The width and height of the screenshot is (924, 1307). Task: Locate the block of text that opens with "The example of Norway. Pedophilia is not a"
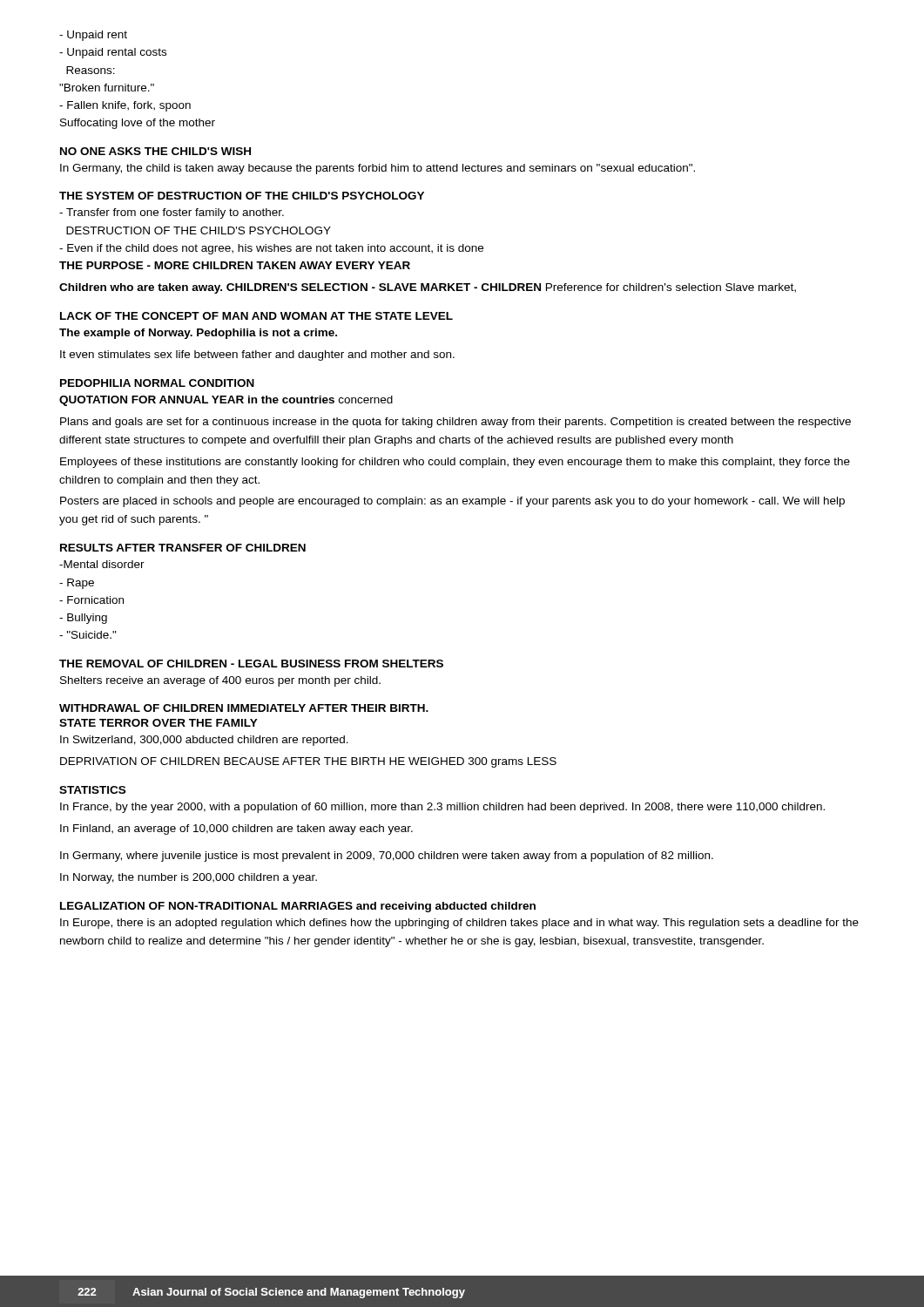pos(199,332)
